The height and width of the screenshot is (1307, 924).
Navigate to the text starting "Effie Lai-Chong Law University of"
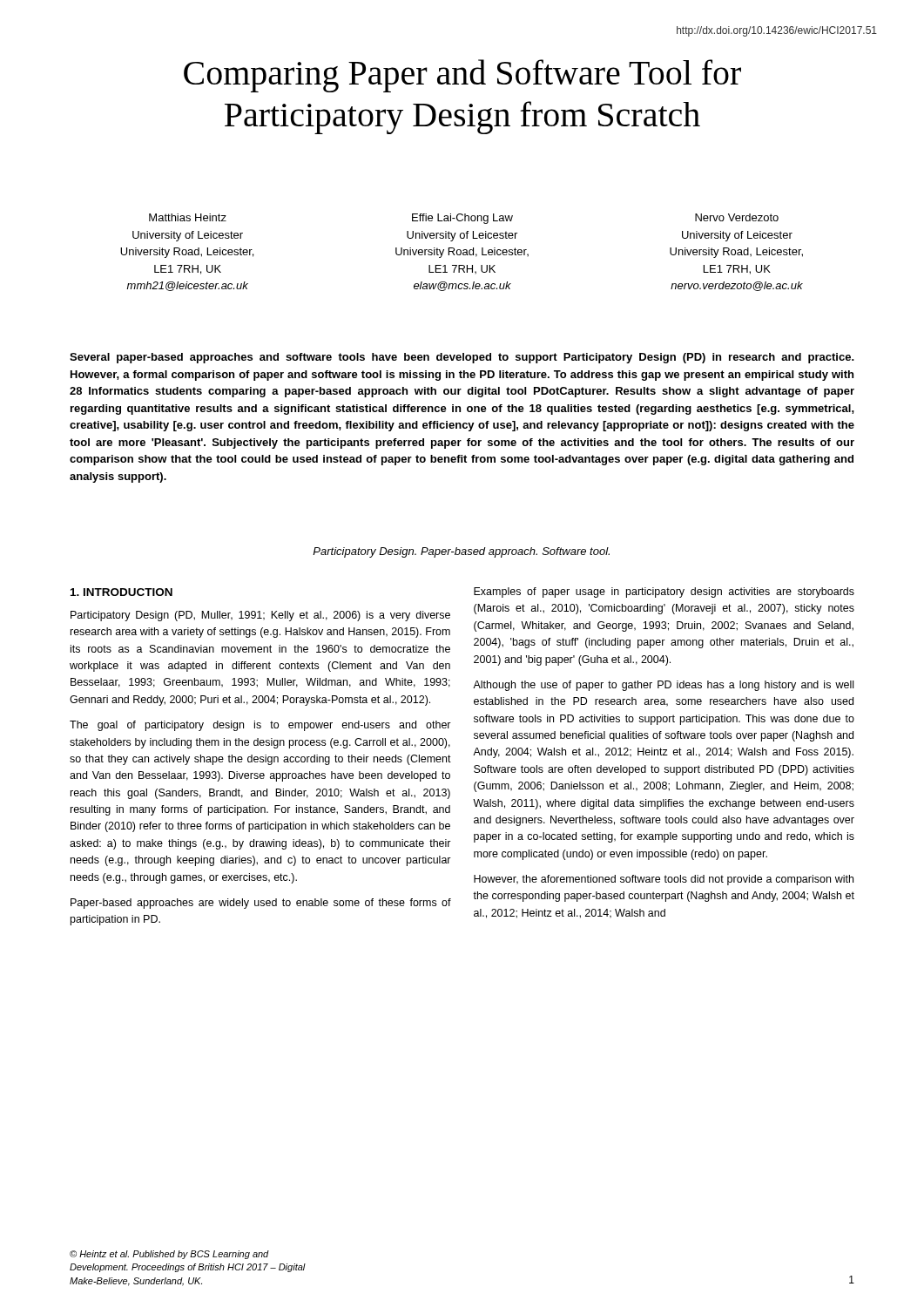click(462, 251)
